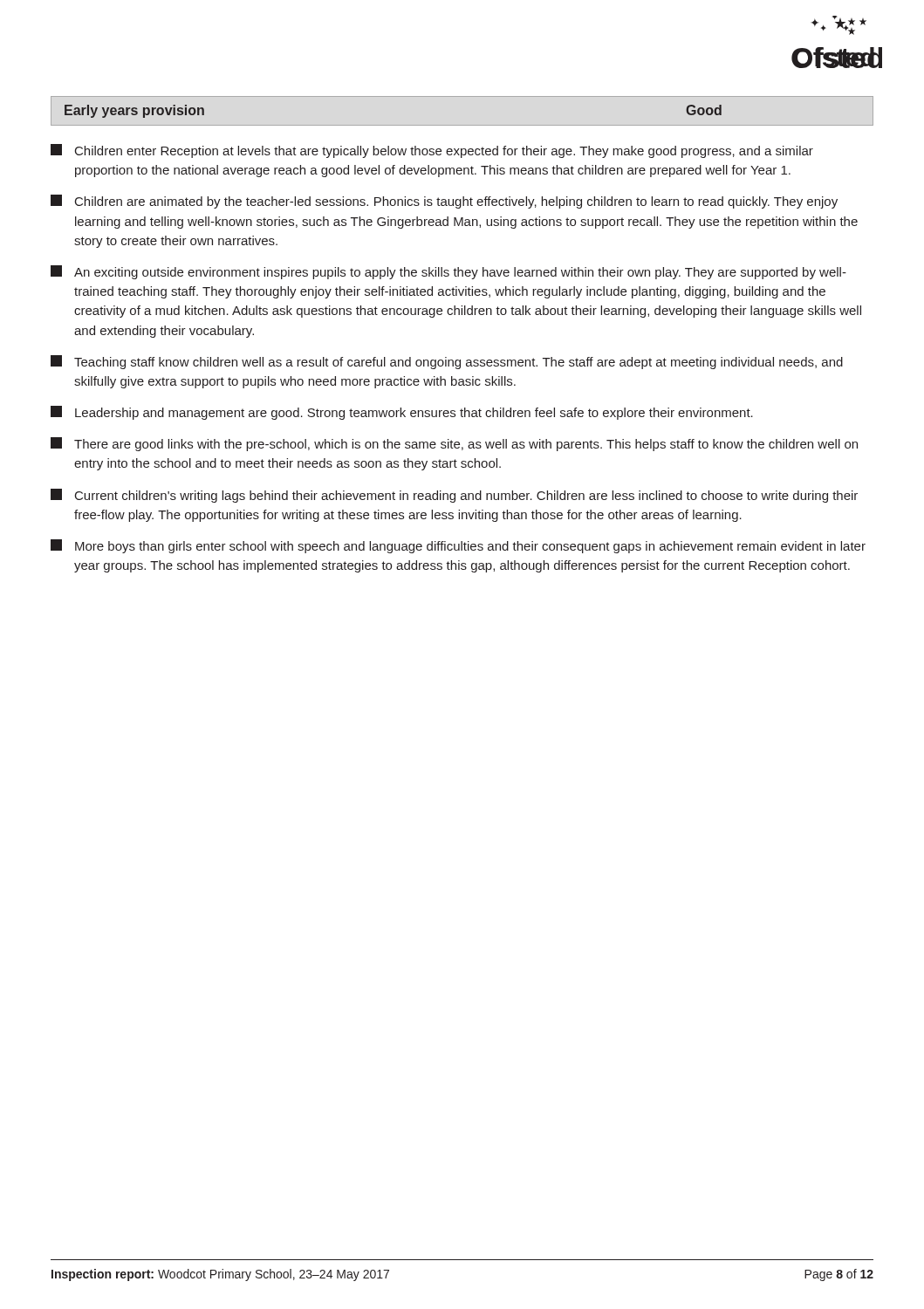Click the passage that begins "Teaching staff know children well as a"

462,372
